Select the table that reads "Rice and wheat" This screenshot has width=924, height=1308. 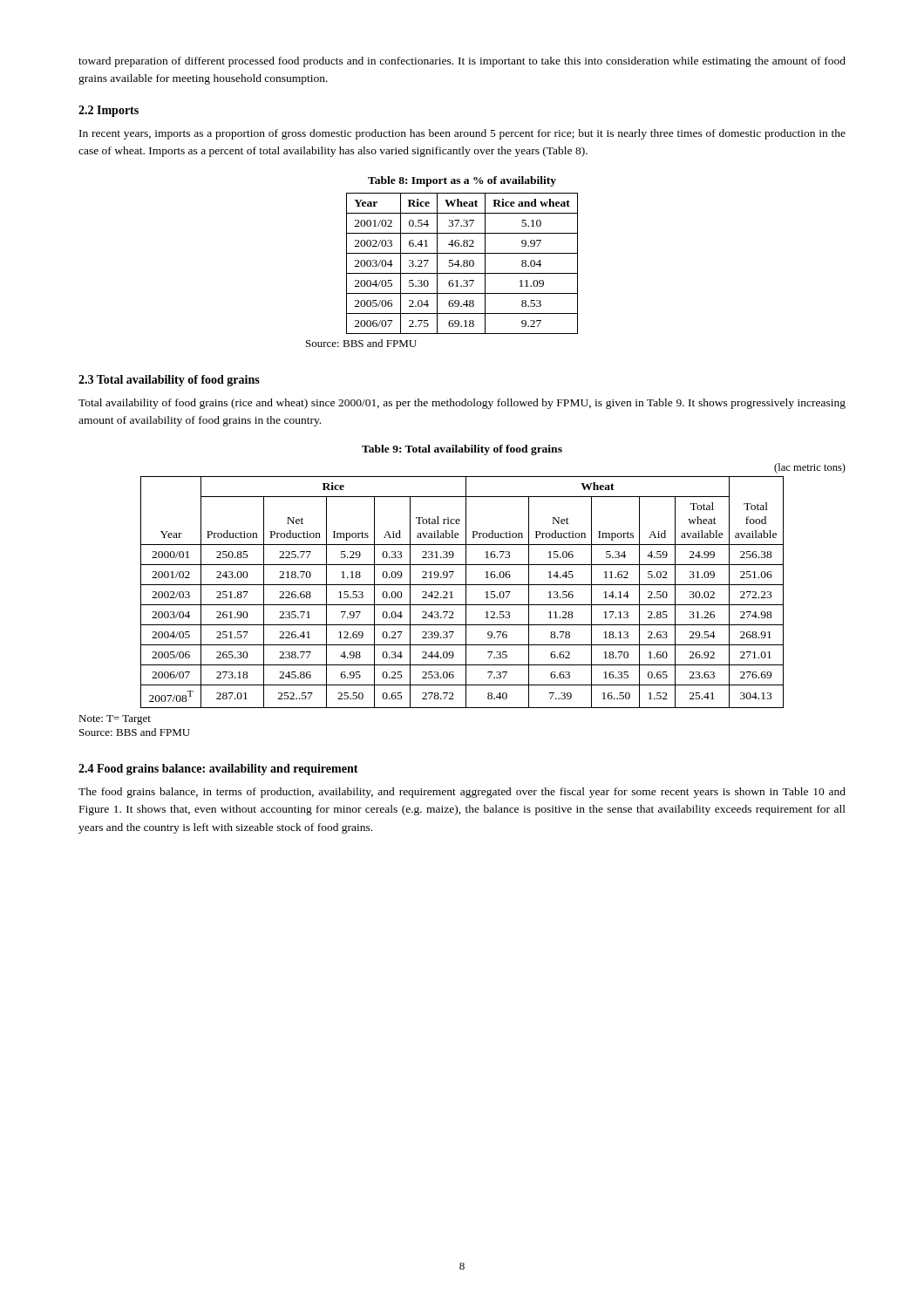(x=462, y=263)
